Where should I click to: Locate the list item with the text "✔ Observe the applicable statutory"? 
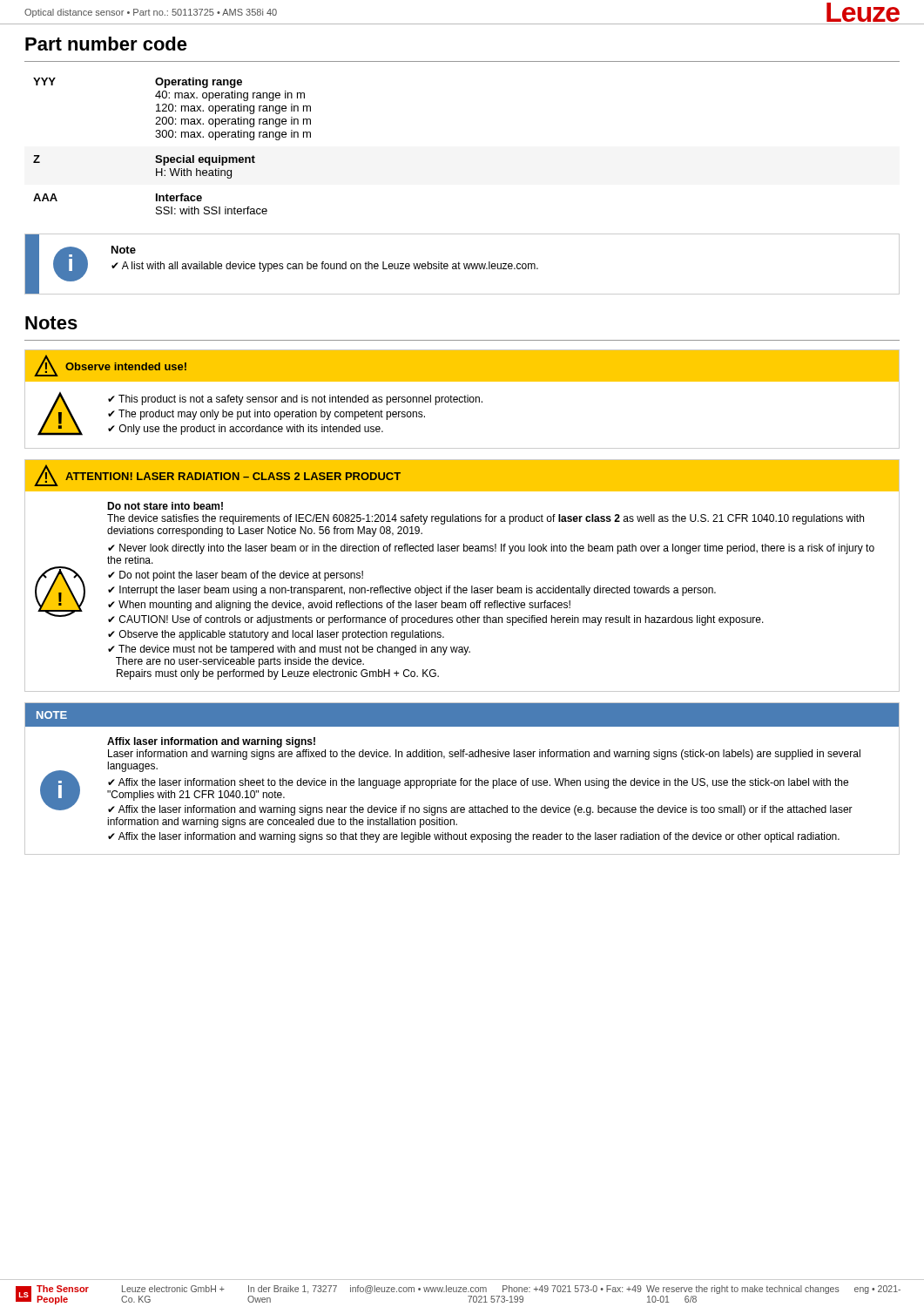[x=276, y=634]
